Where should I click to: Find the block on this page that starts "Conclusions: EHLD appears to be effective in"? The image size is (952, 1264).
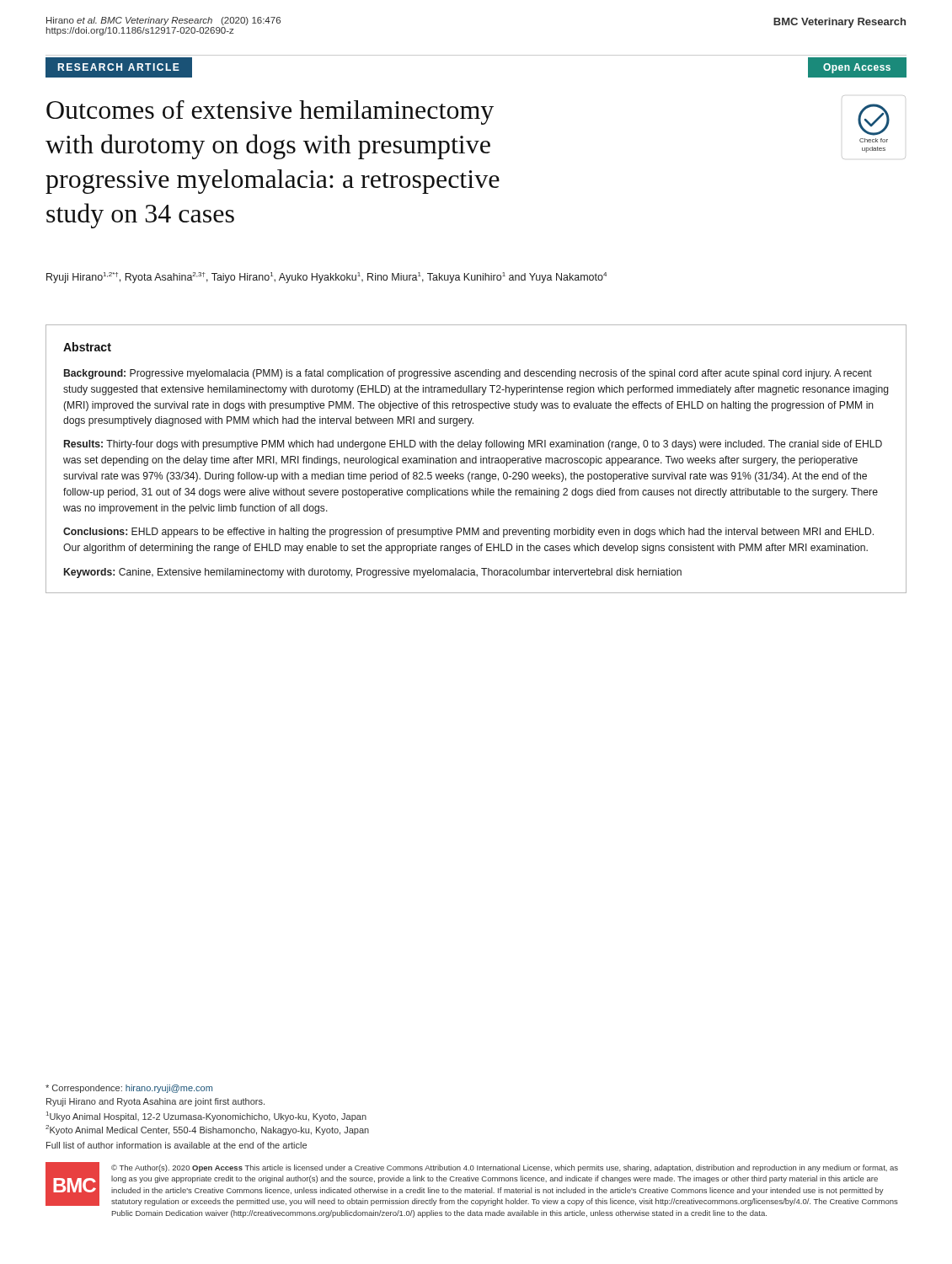click(469, 540)
